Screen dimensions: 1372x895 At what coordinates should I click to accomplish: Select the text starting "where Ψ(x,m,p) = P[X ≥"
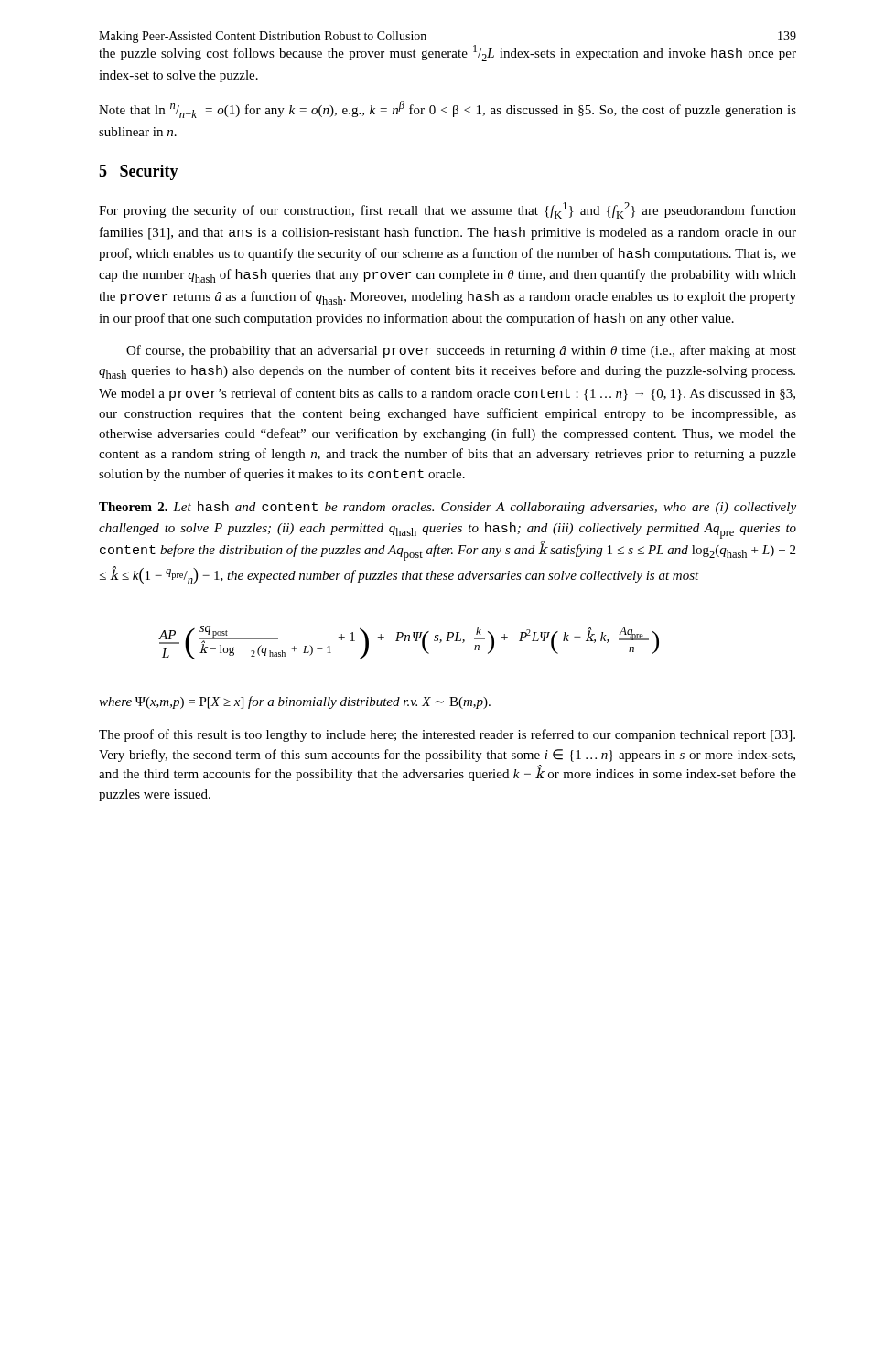point(448,703)
